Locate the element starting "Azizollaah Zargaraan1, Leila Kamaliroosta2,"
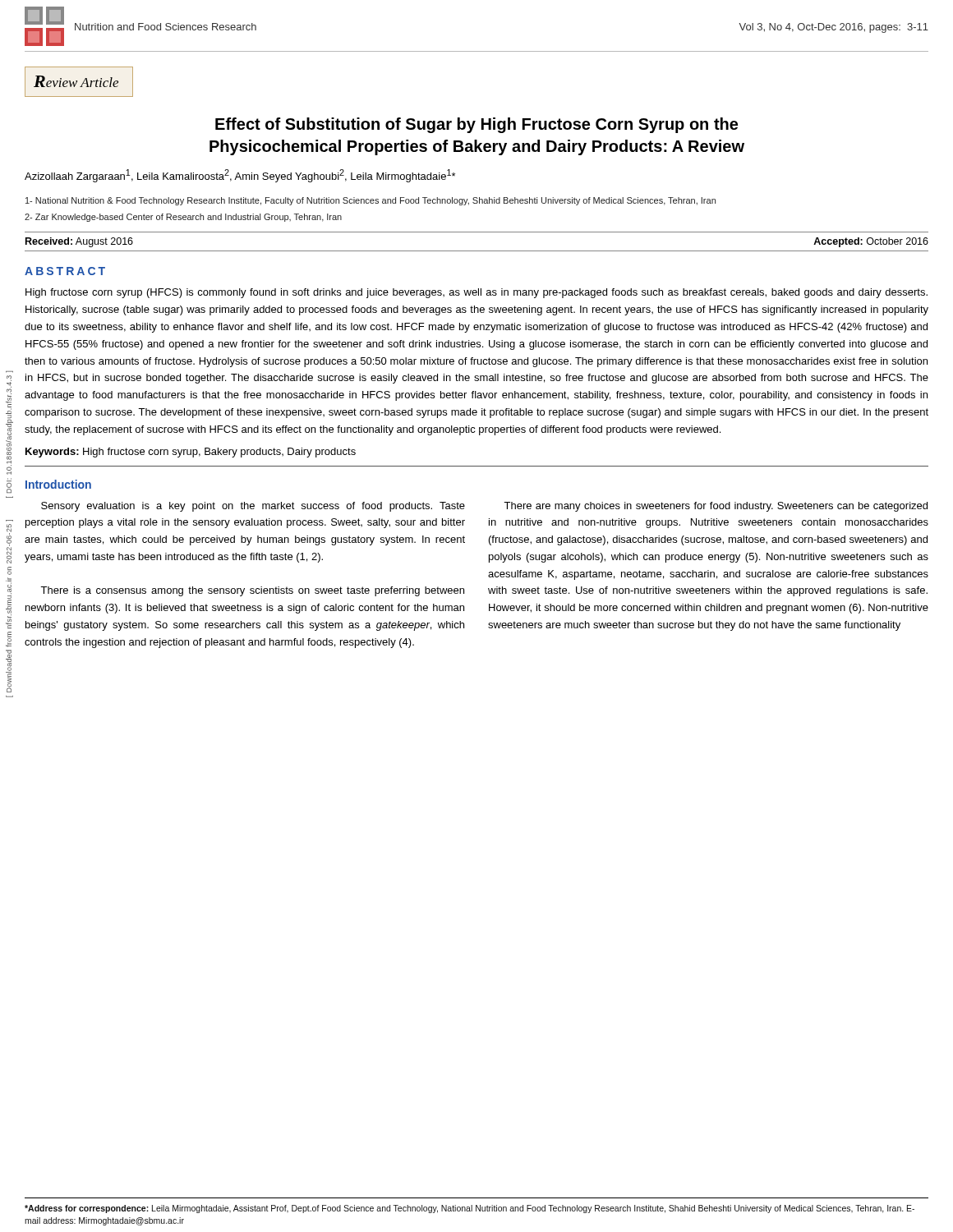The height and width of the screenshot is (1232, 953). point(240,175)
